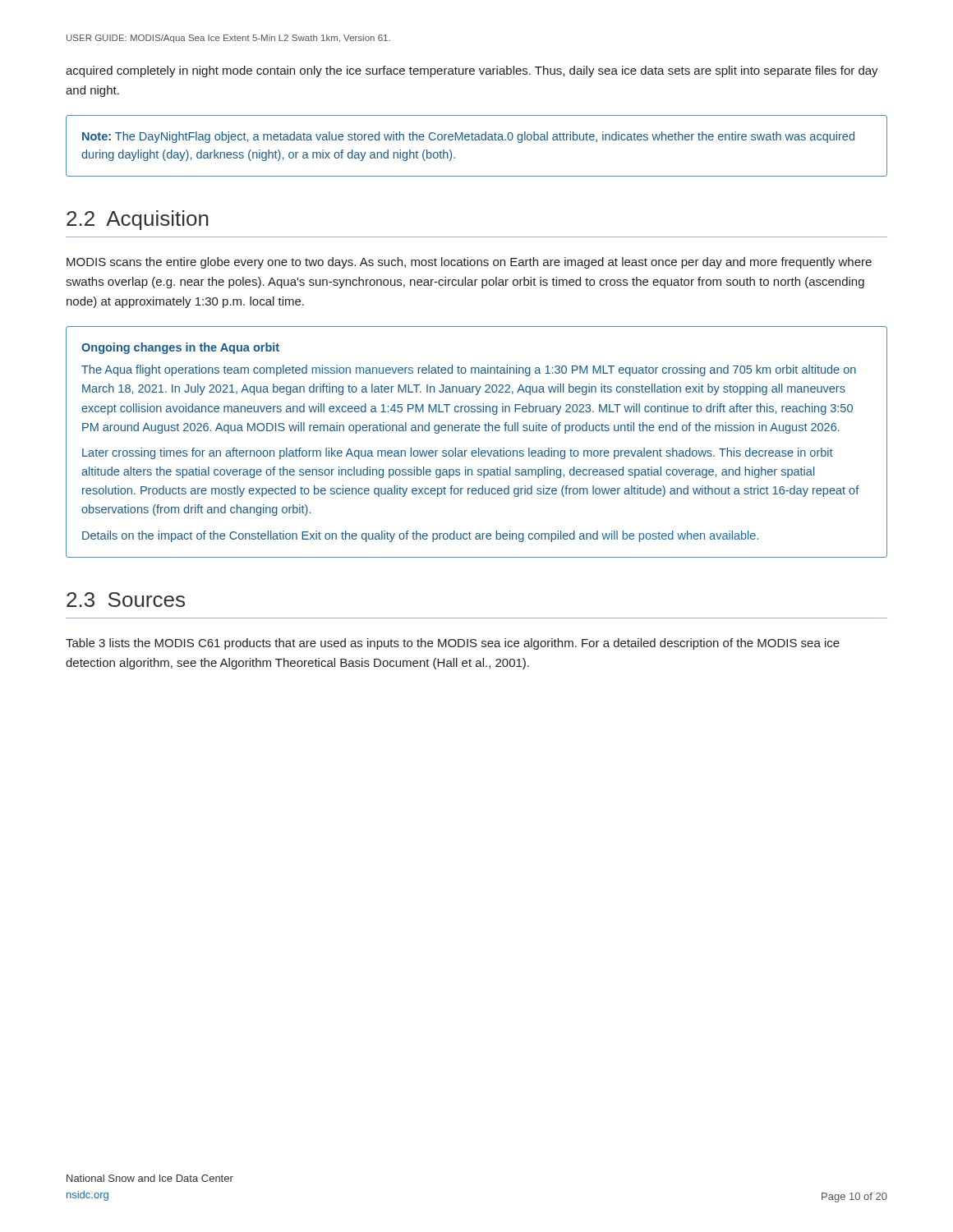Locate the block starting "2.2 Acquisition"

[138, 220]
